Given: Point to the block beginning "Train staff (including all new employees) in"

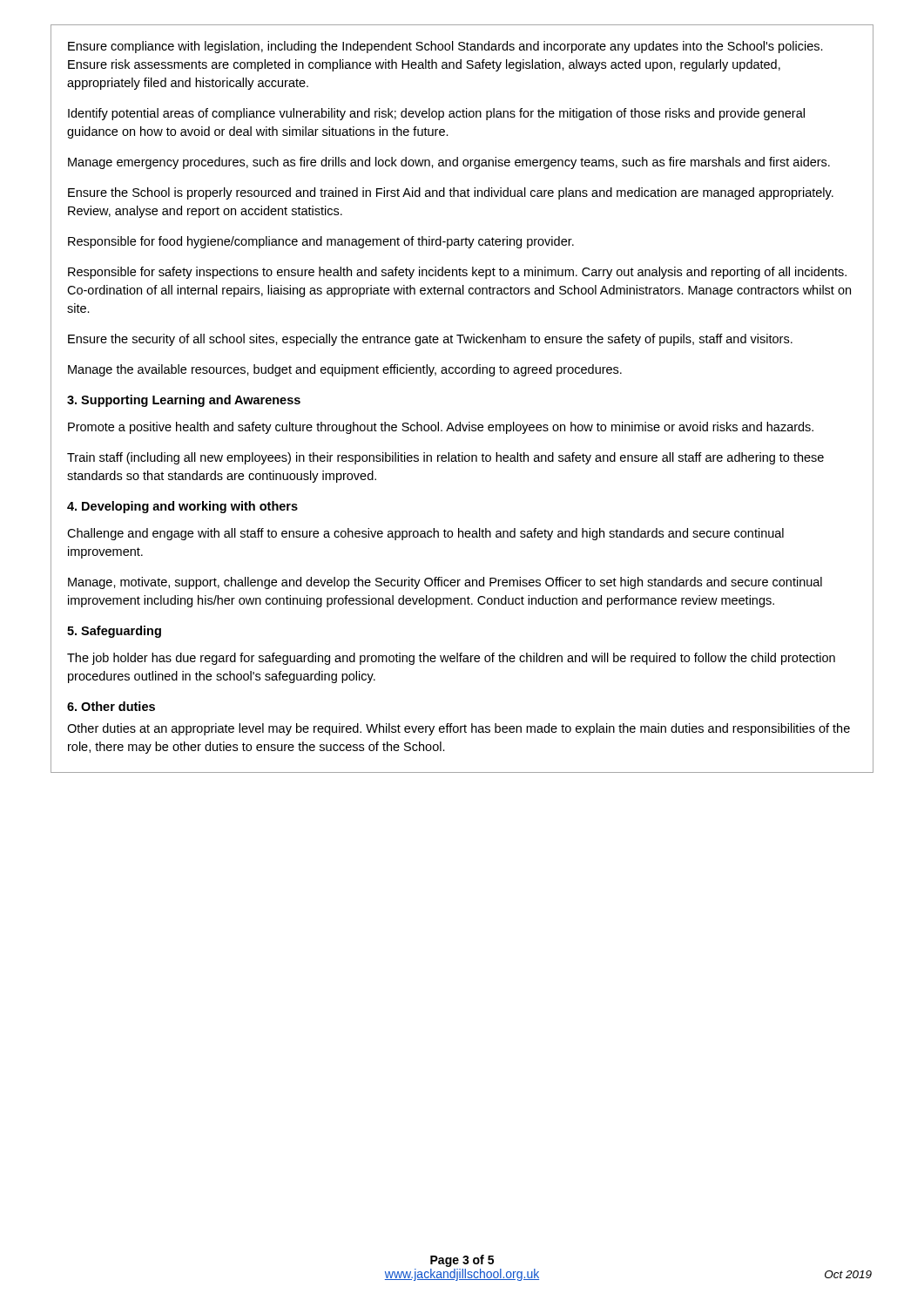Looking at the screenshot, I should [446, 467].
